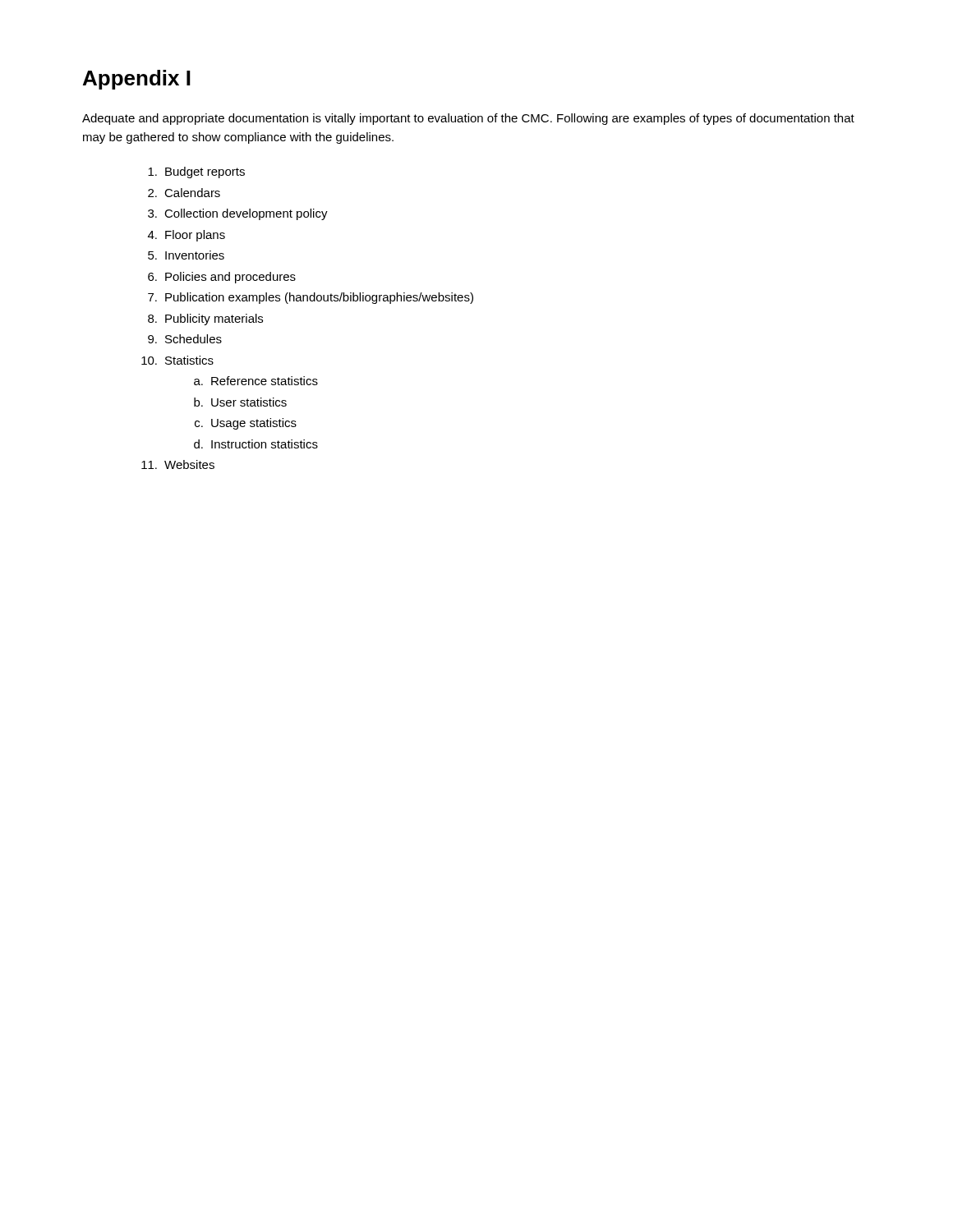Point to the element starting "10. Statistics"

(x=177, y=360)
